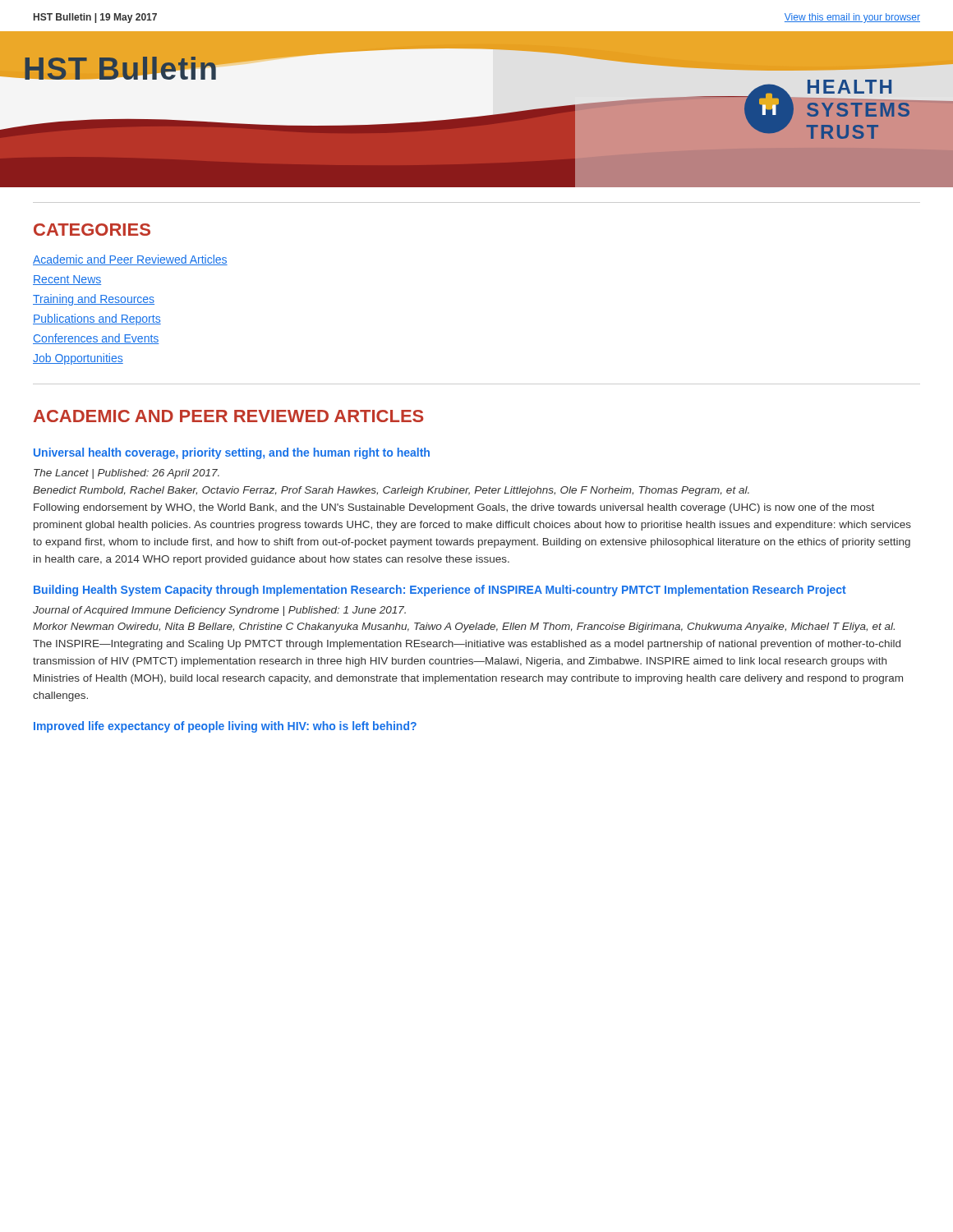
Task: Locate the text "Job Opportunities"
Action: (78, 358)
